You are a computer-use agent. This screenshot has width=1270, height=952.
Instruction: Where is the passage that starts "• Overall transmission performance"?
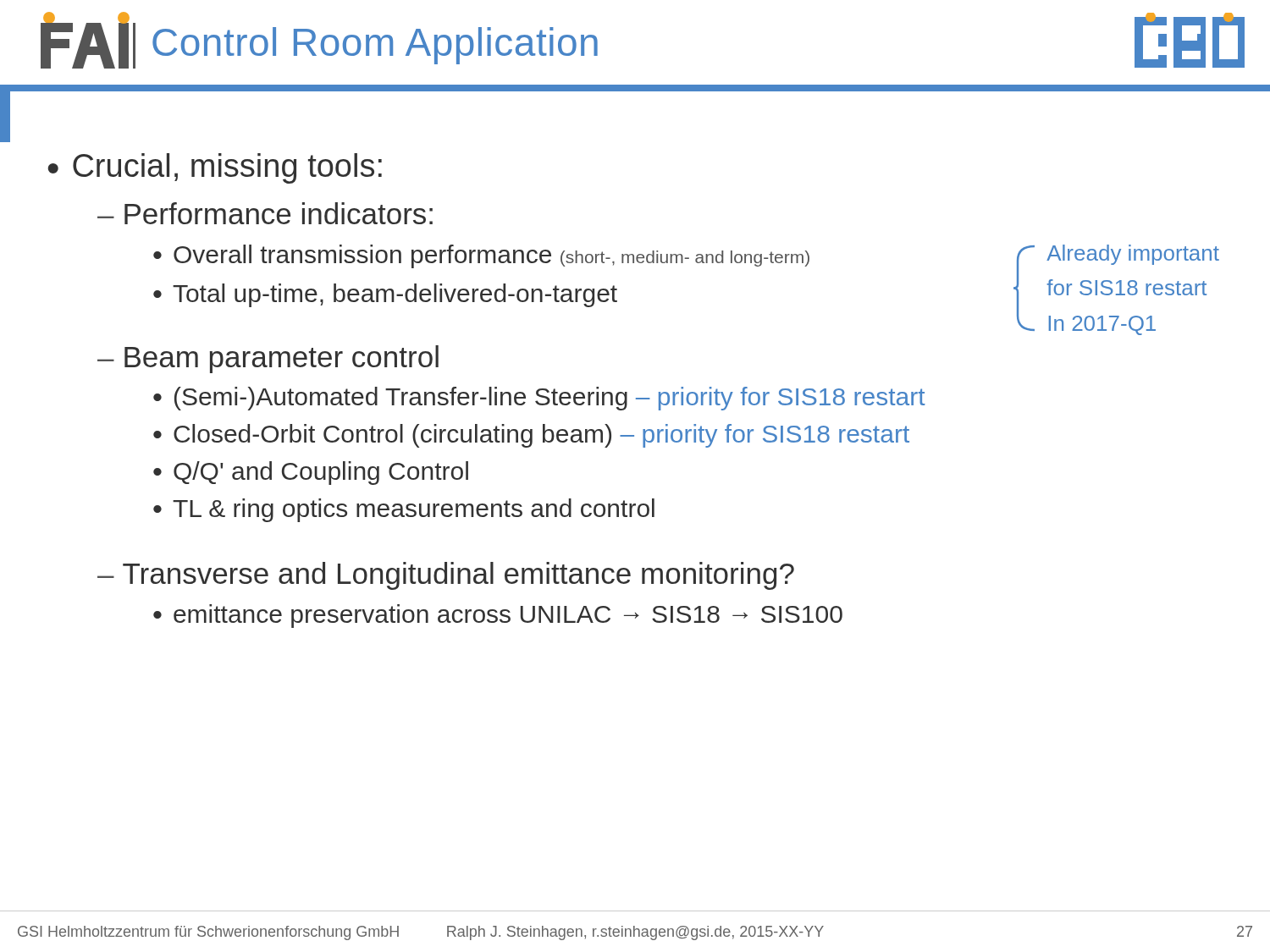(481, 254)
